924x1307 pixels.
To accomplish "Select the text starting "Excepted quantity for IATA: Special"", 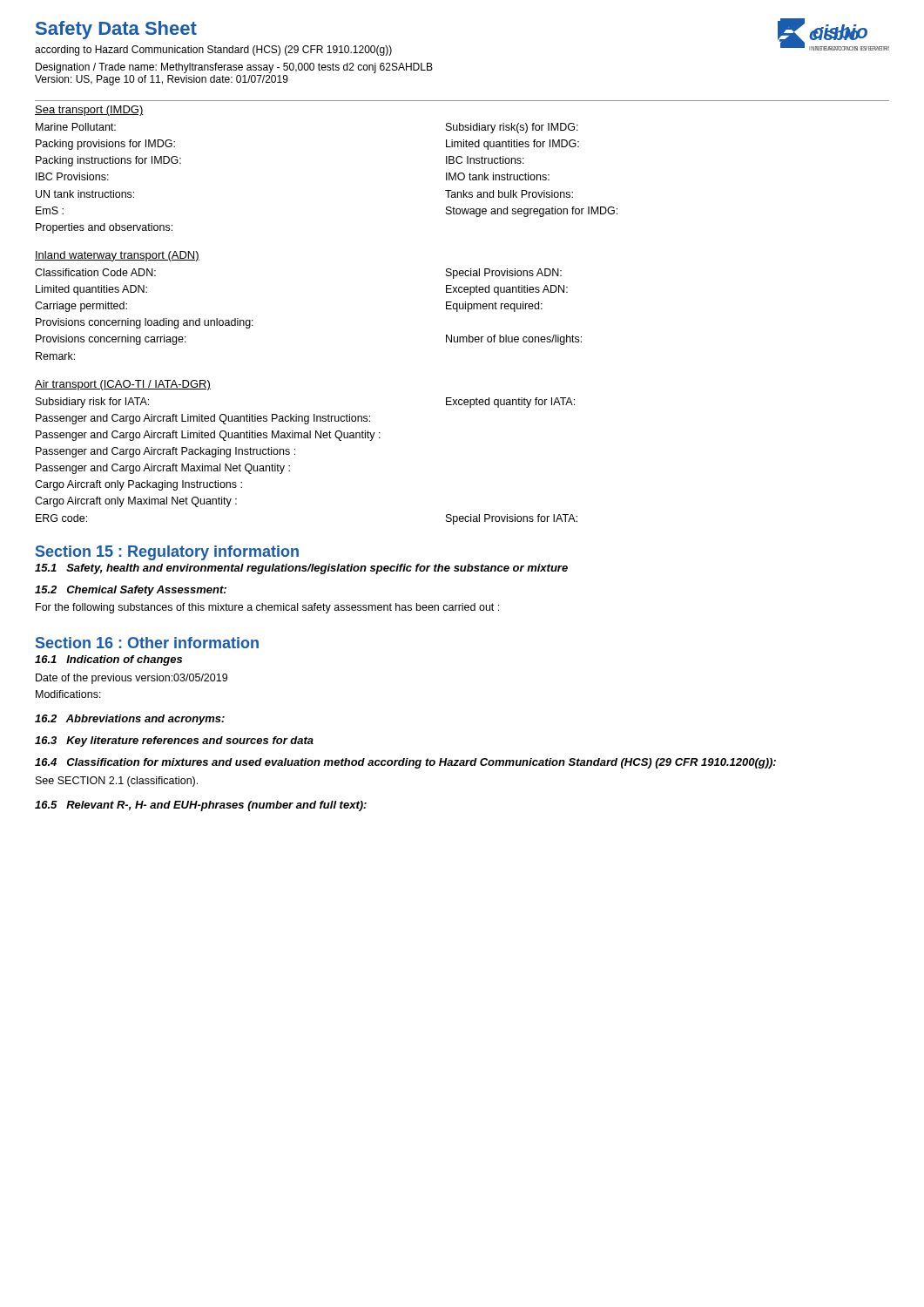I will (x=510, y=403).
